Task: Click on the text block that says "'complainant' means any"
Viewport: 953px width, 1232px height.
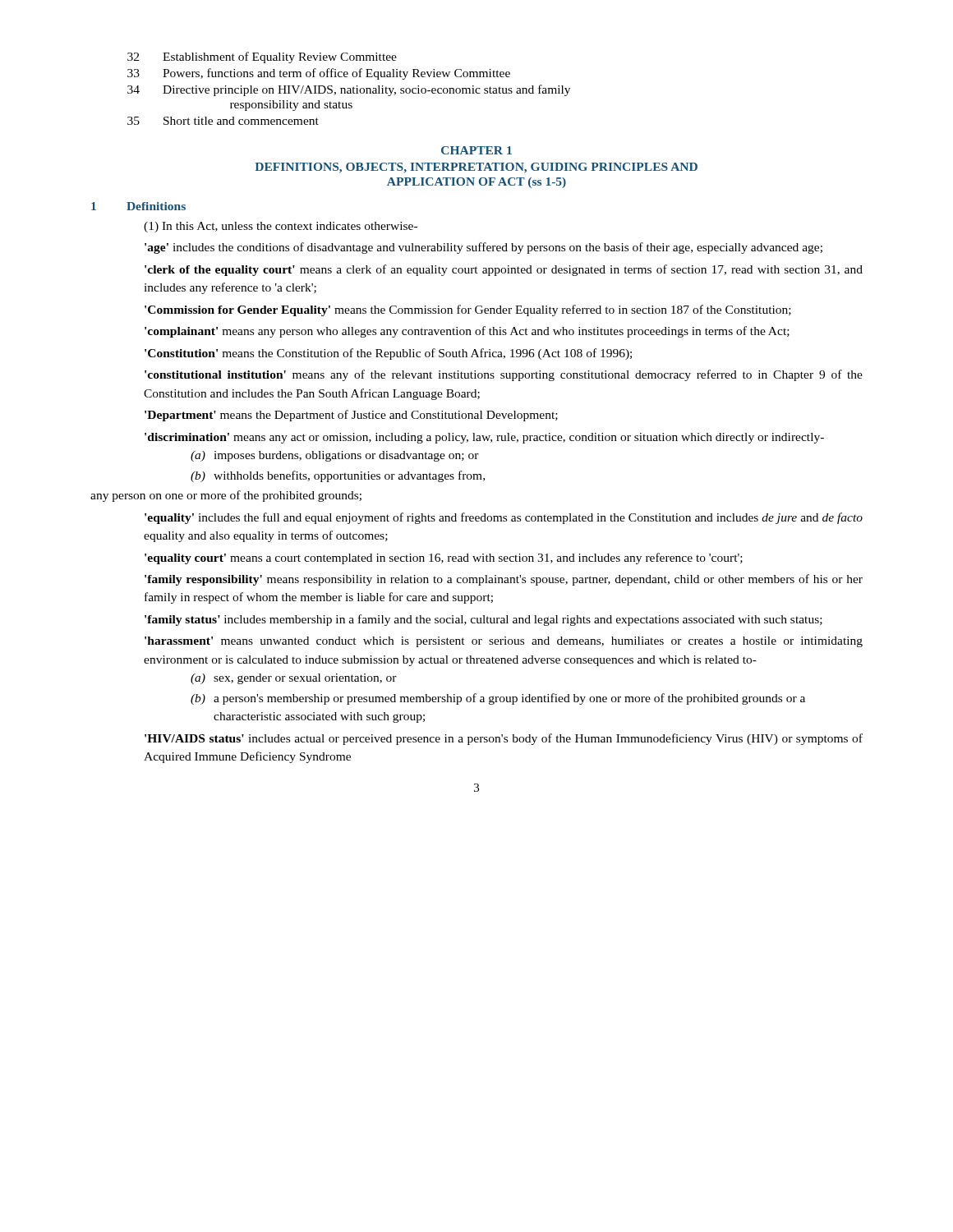Action: [467, 331]
